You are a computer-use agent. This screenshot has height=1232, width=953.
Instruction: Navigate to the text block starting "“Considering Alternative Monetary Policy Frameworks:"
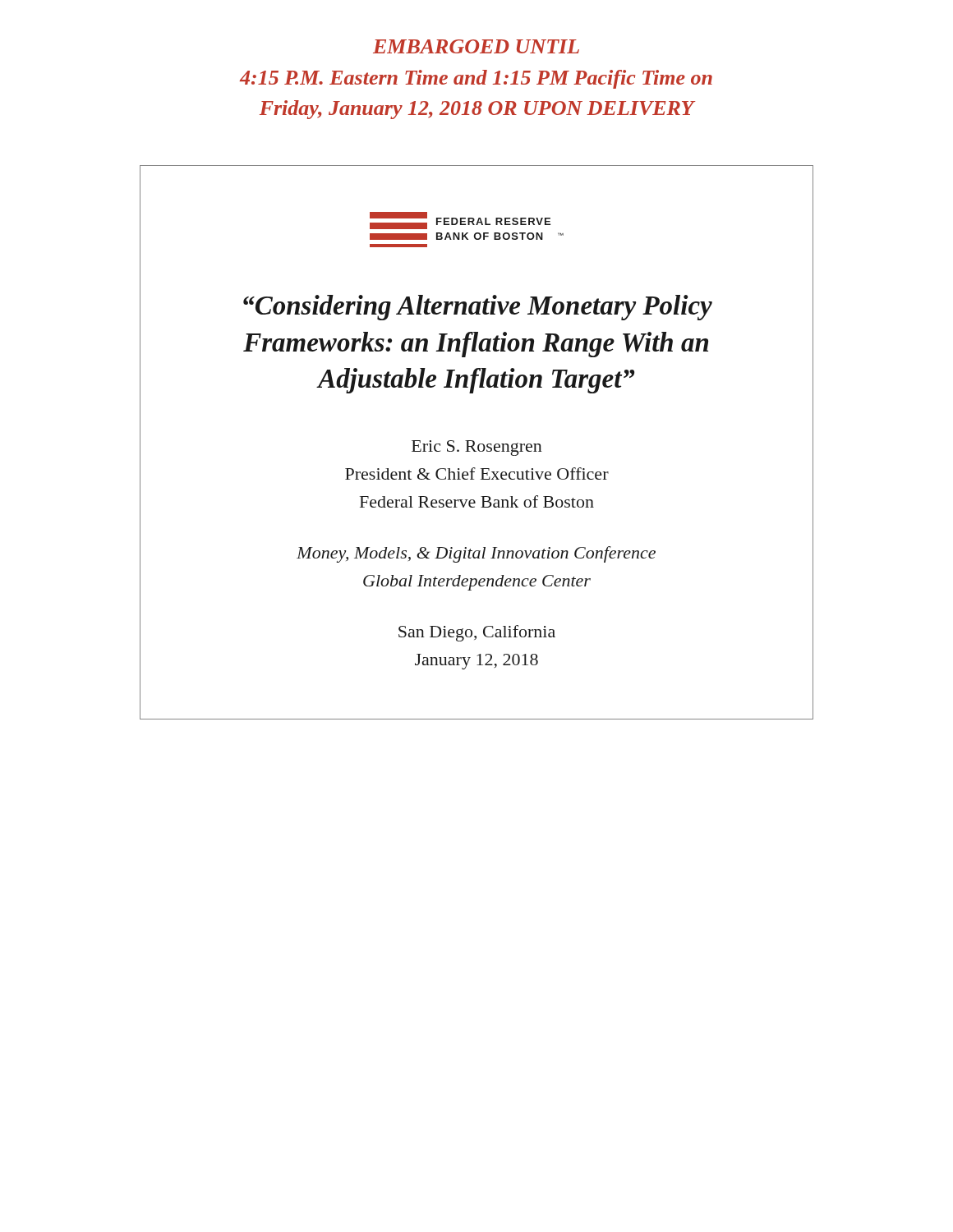pyautogui.click(x=476, y=342)
